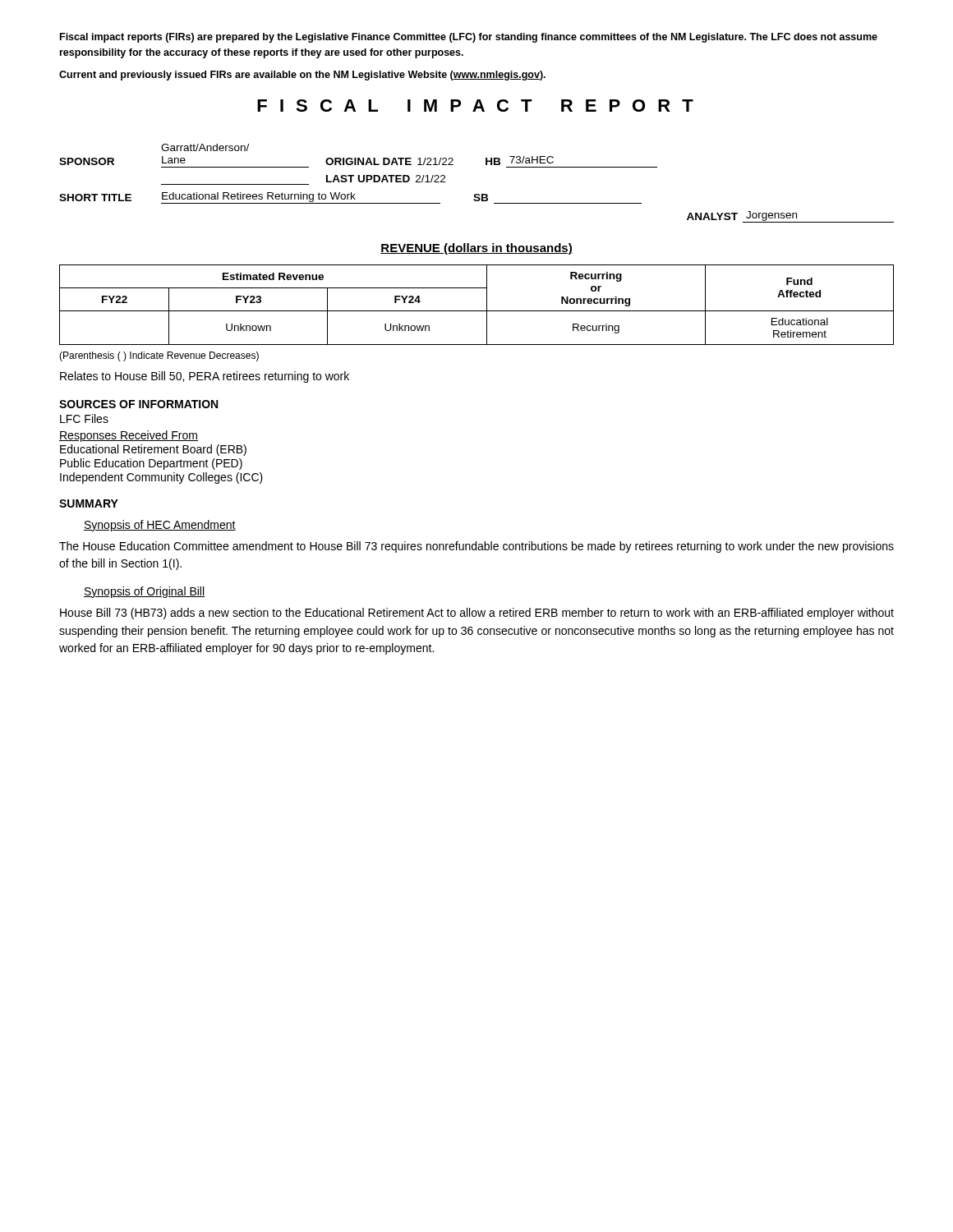Find "ANALYST Jorgensen" on this page
This screenshot has height=1232, width=953.
(790, 217)
